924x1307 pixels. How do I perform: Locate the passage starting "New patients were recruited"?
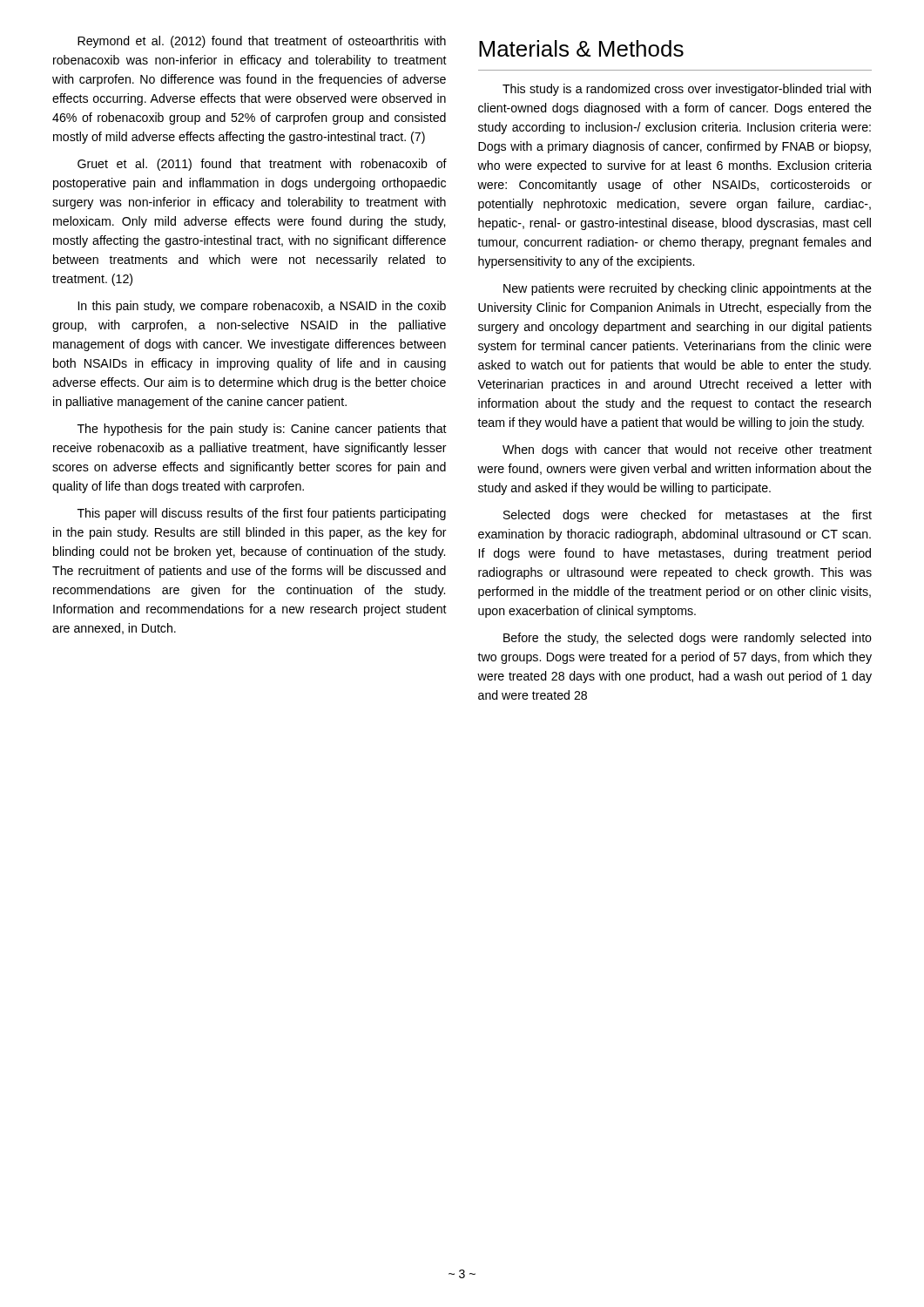[x=675, y=356]
